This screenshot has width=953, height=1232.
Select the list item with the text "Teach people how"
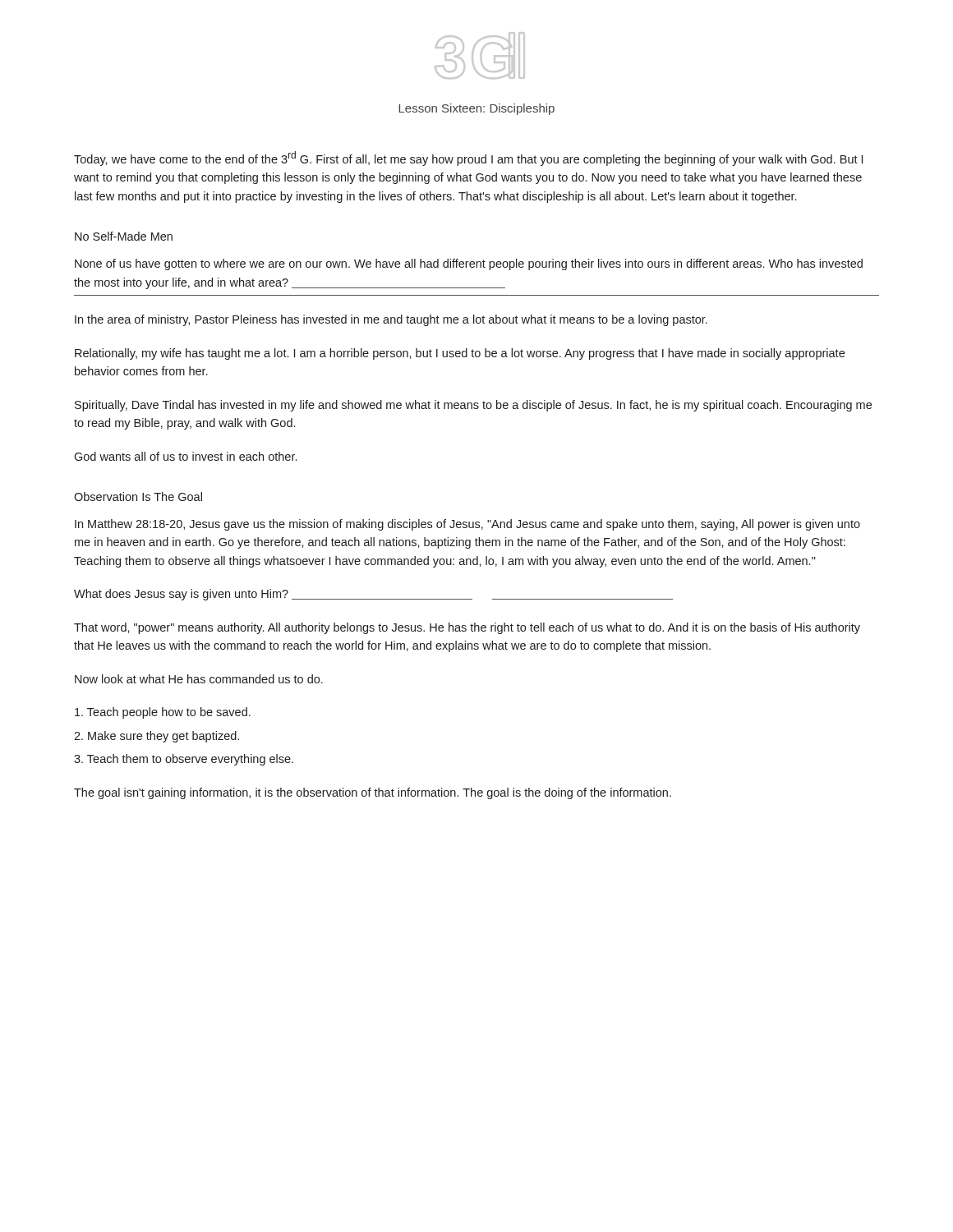163,712
